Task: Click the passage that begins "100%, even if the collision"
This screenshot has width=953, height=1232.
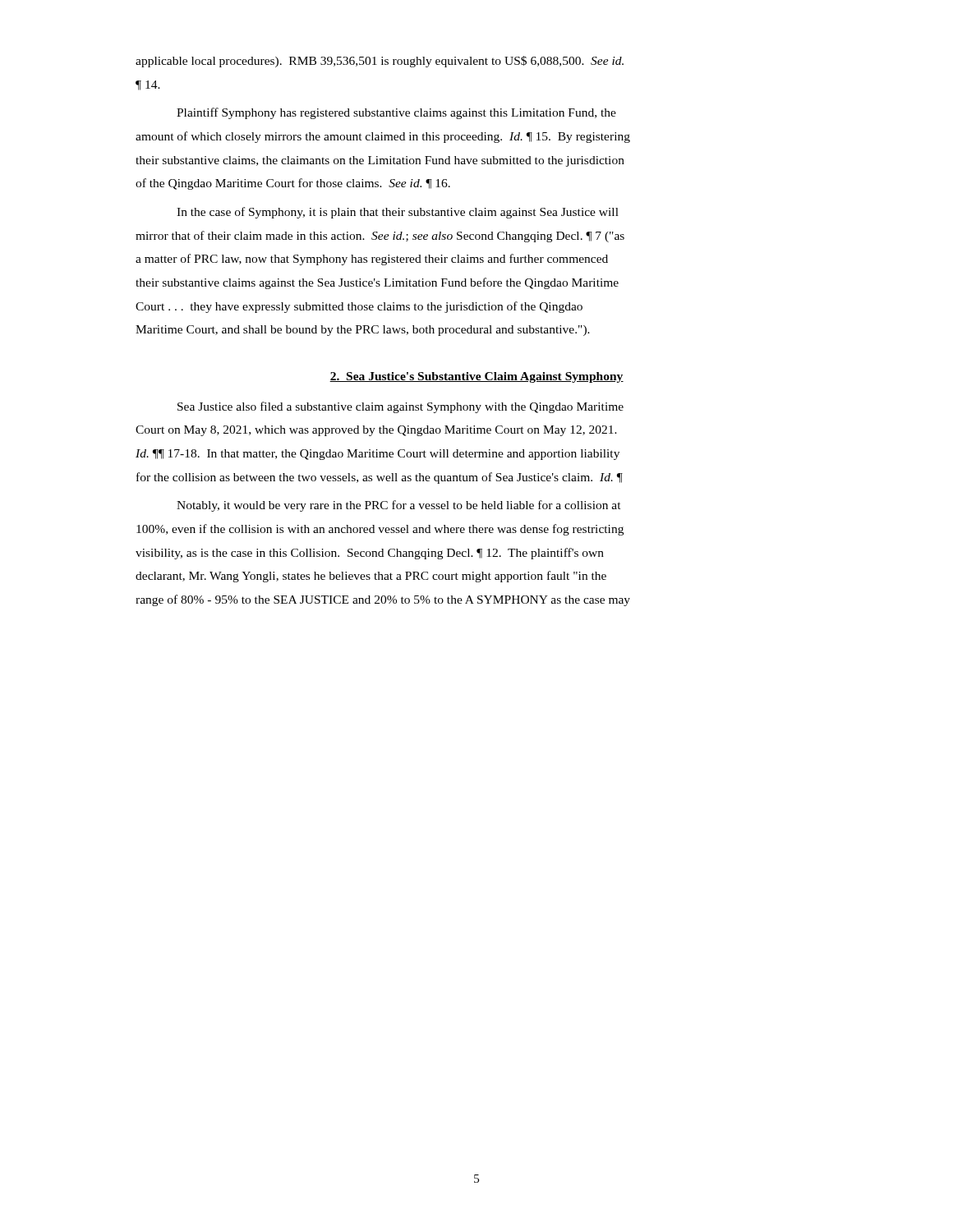Action: click(380, 529)
